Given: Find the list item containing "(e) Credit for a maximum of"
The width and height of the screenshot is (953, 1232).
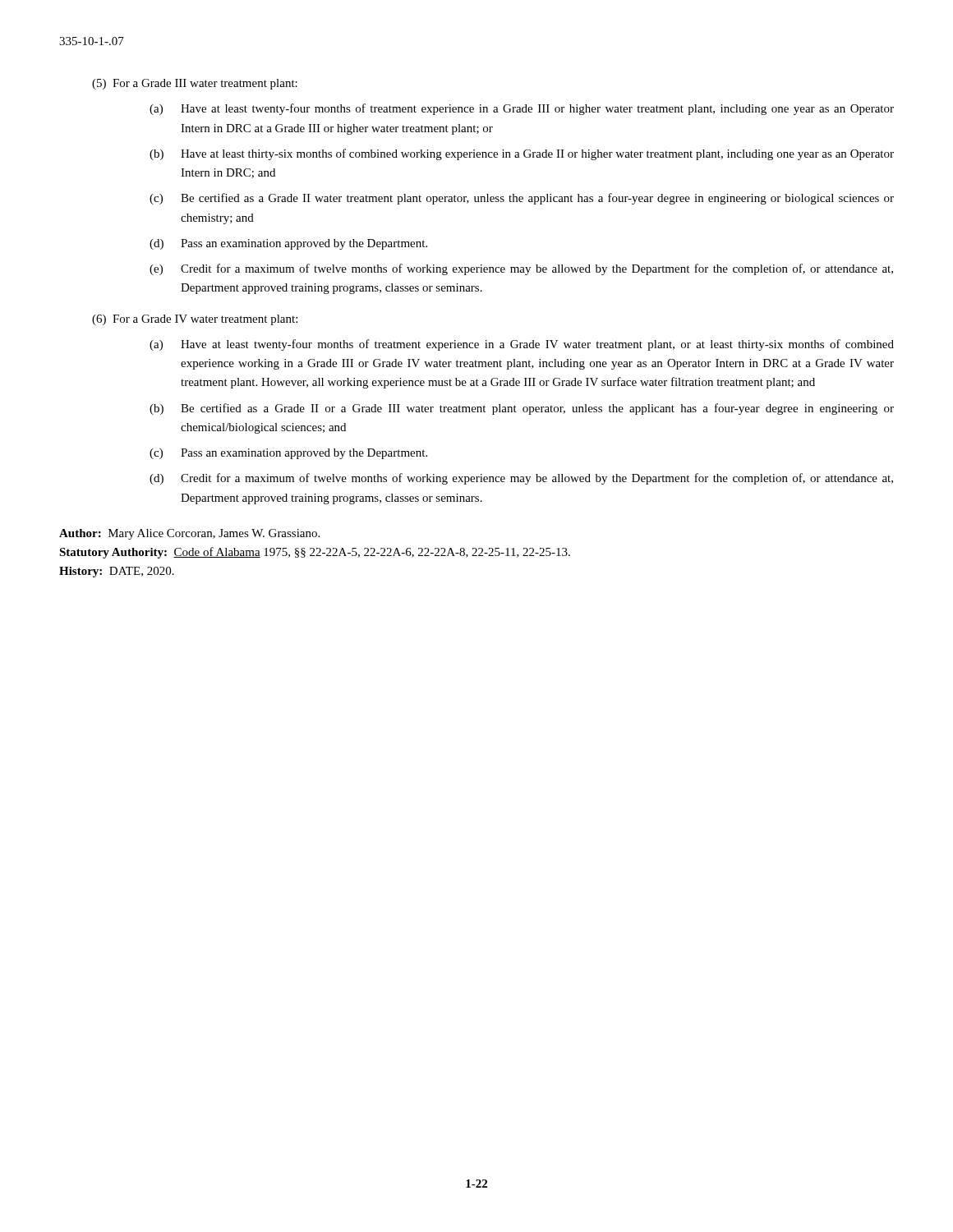Looking at the screenshot, I should pos(476,279).
